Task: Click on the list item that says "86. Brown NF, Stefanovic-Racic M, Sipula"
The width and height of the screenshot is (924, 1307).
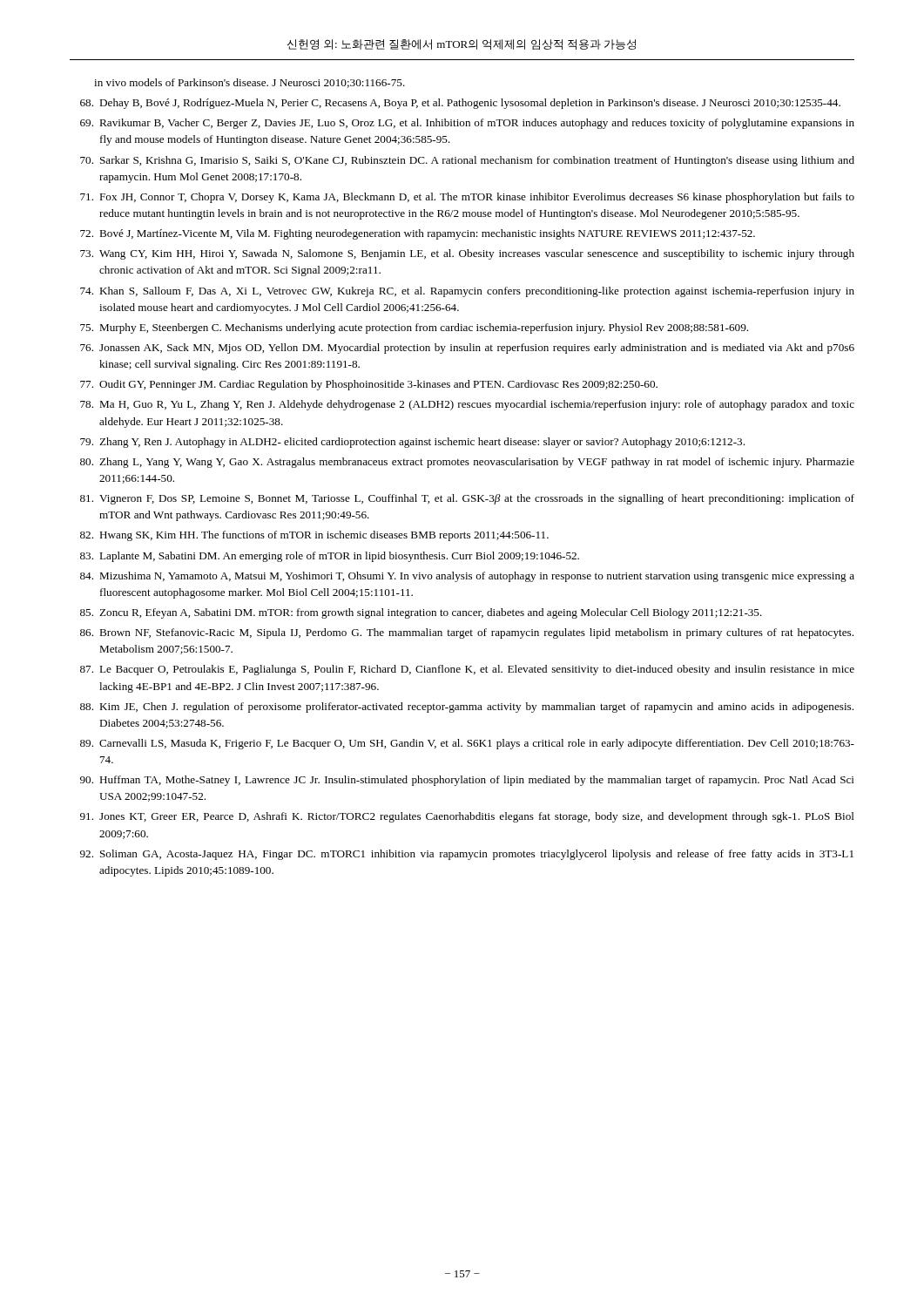Action: coord(462,641)
